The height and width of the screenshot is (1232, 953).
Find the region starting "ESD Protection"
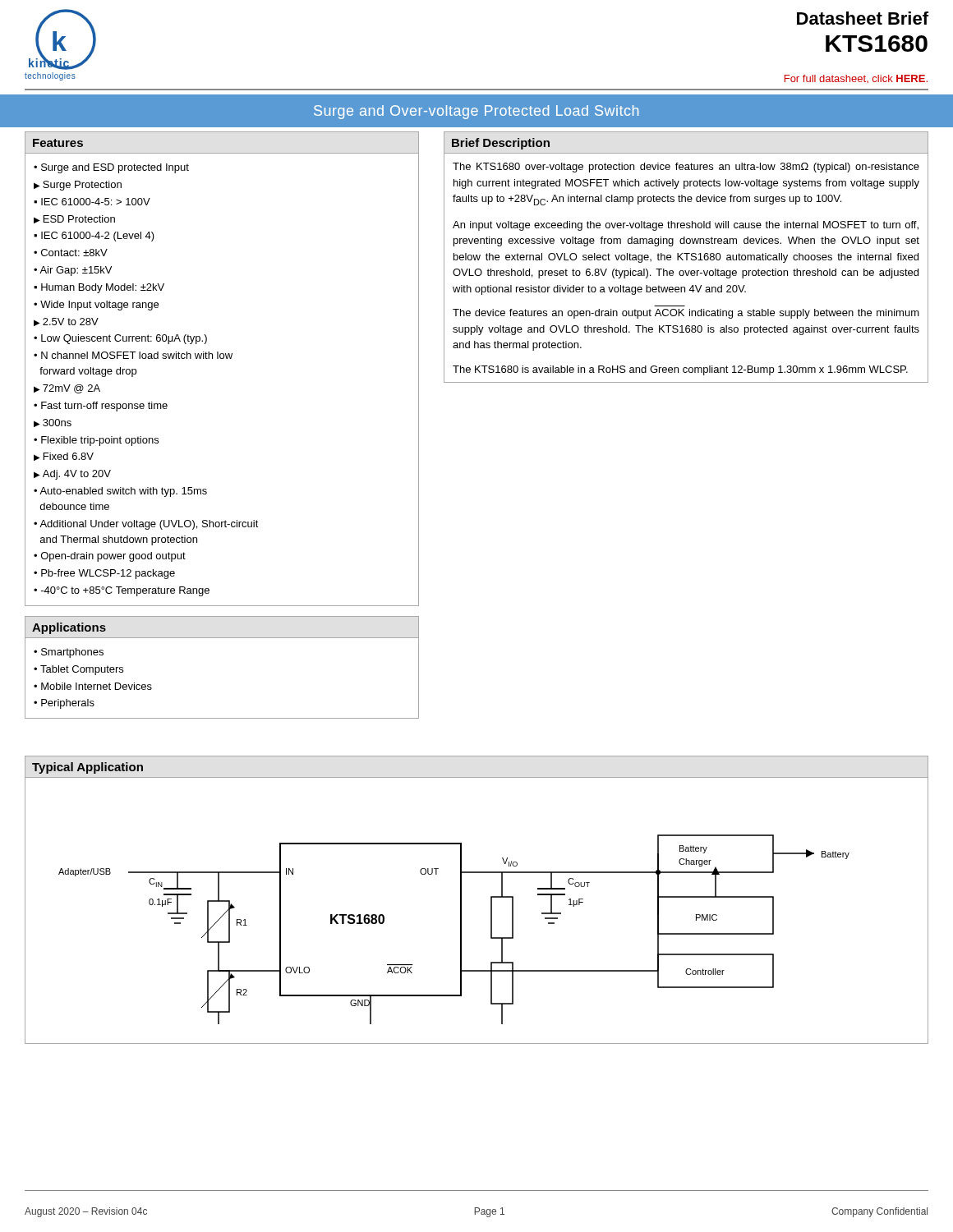click(79, 219)
